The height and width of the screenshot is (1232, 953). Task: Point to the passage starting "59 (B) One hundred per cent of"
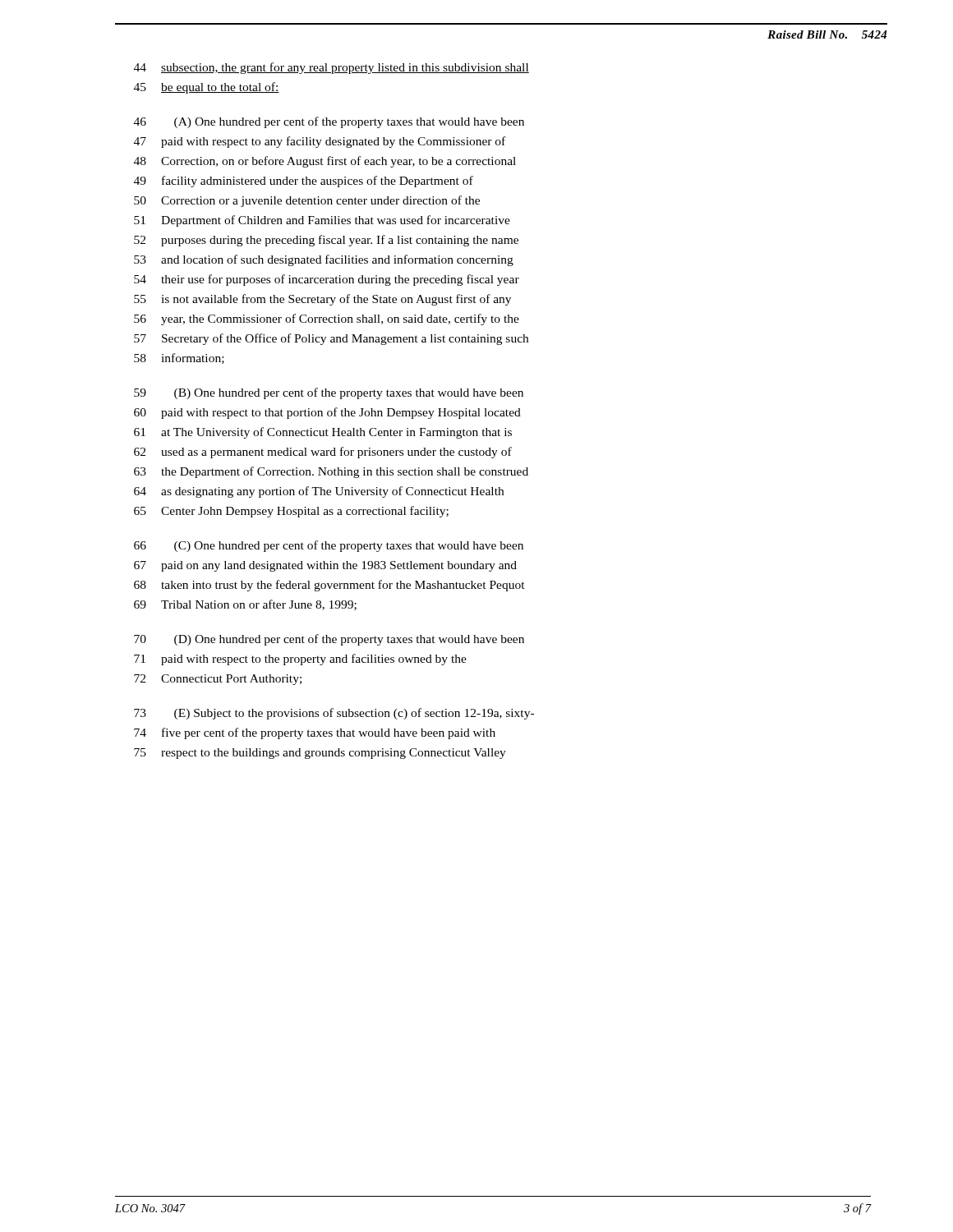point(493,452)
